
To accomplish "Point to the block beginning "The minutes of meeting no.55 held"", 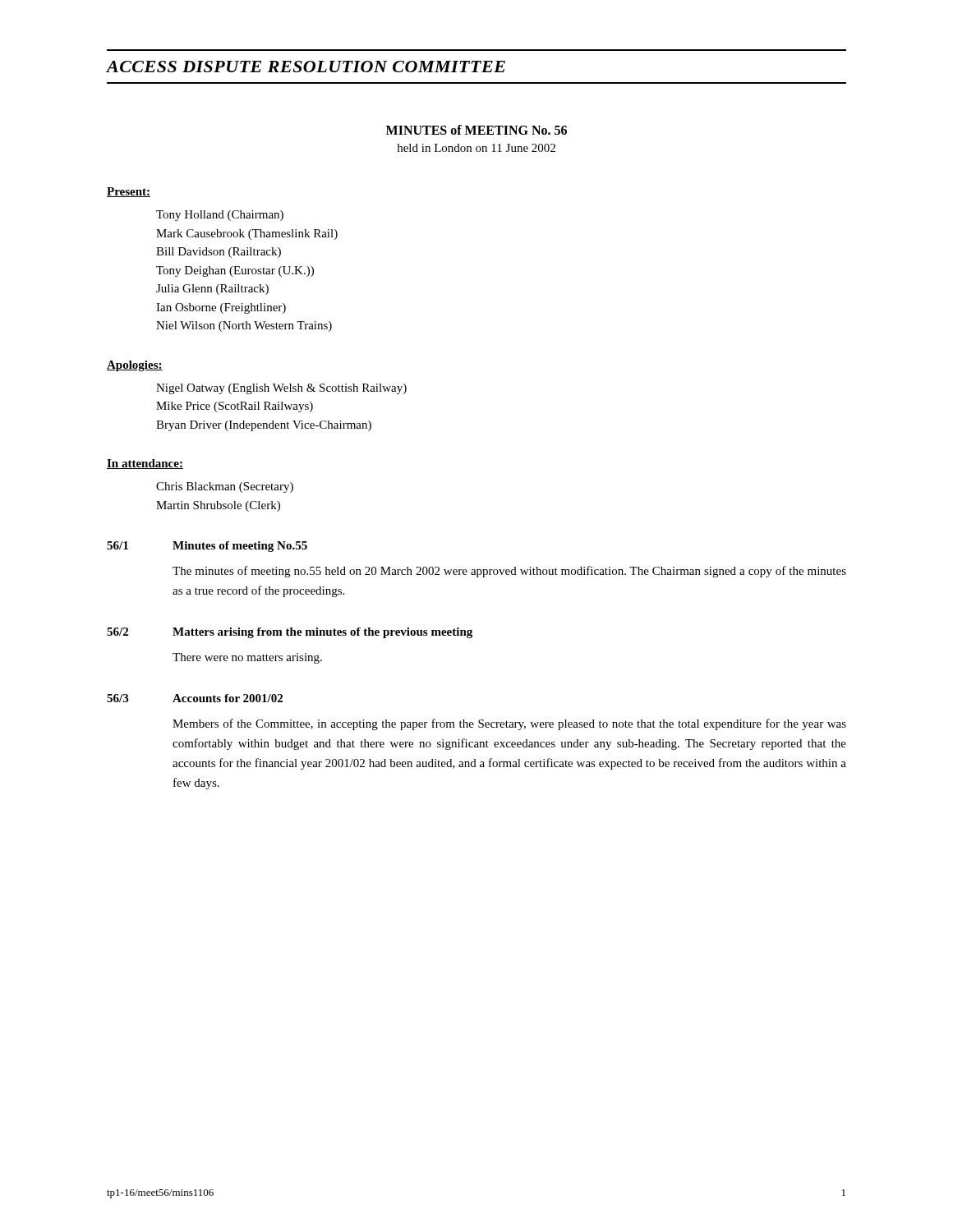I will click(x=509, y=581).
